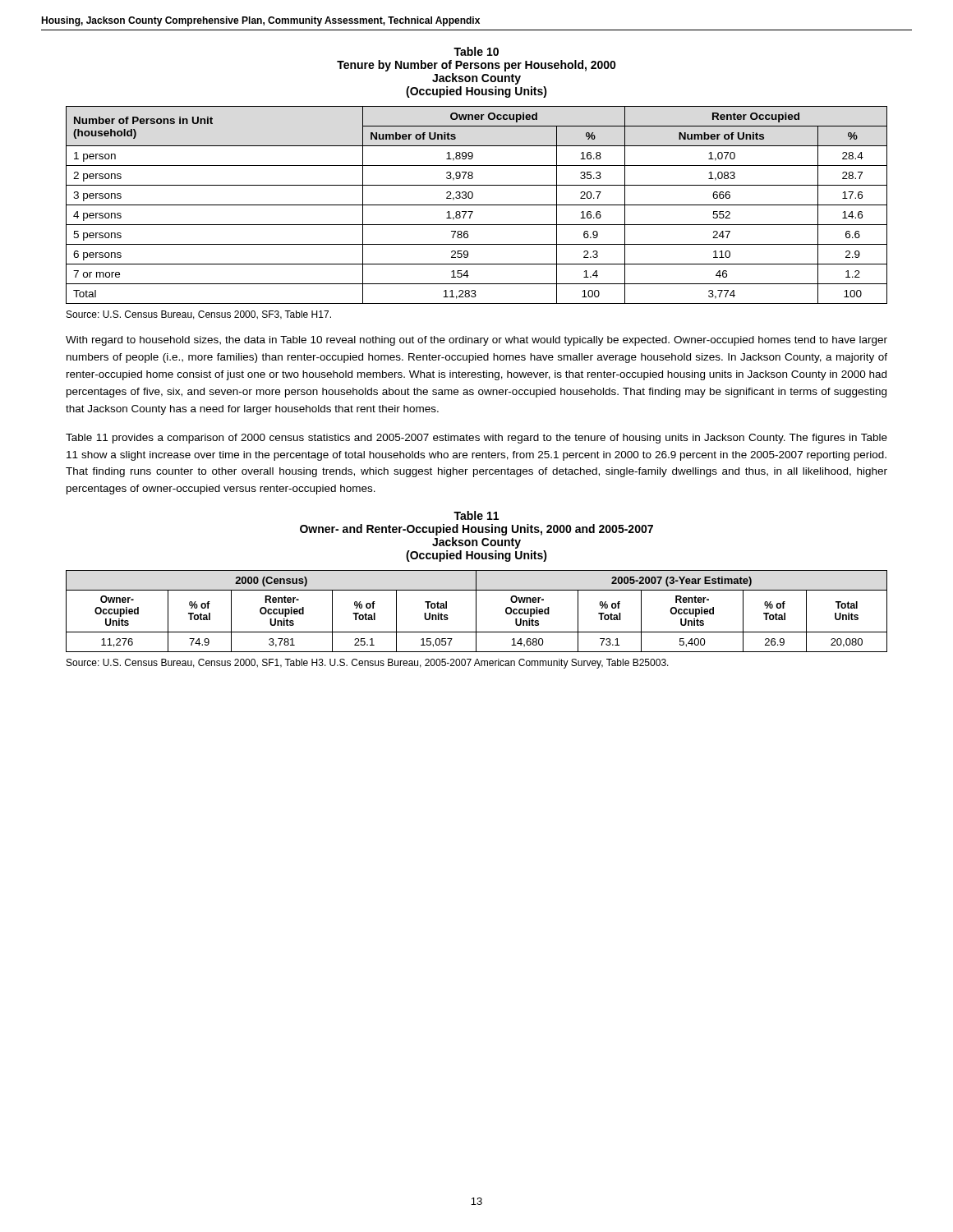Click on the table containing "Owner- Occupied Units"
Viewport: 953px width, 1232px height.
[476, 611]
